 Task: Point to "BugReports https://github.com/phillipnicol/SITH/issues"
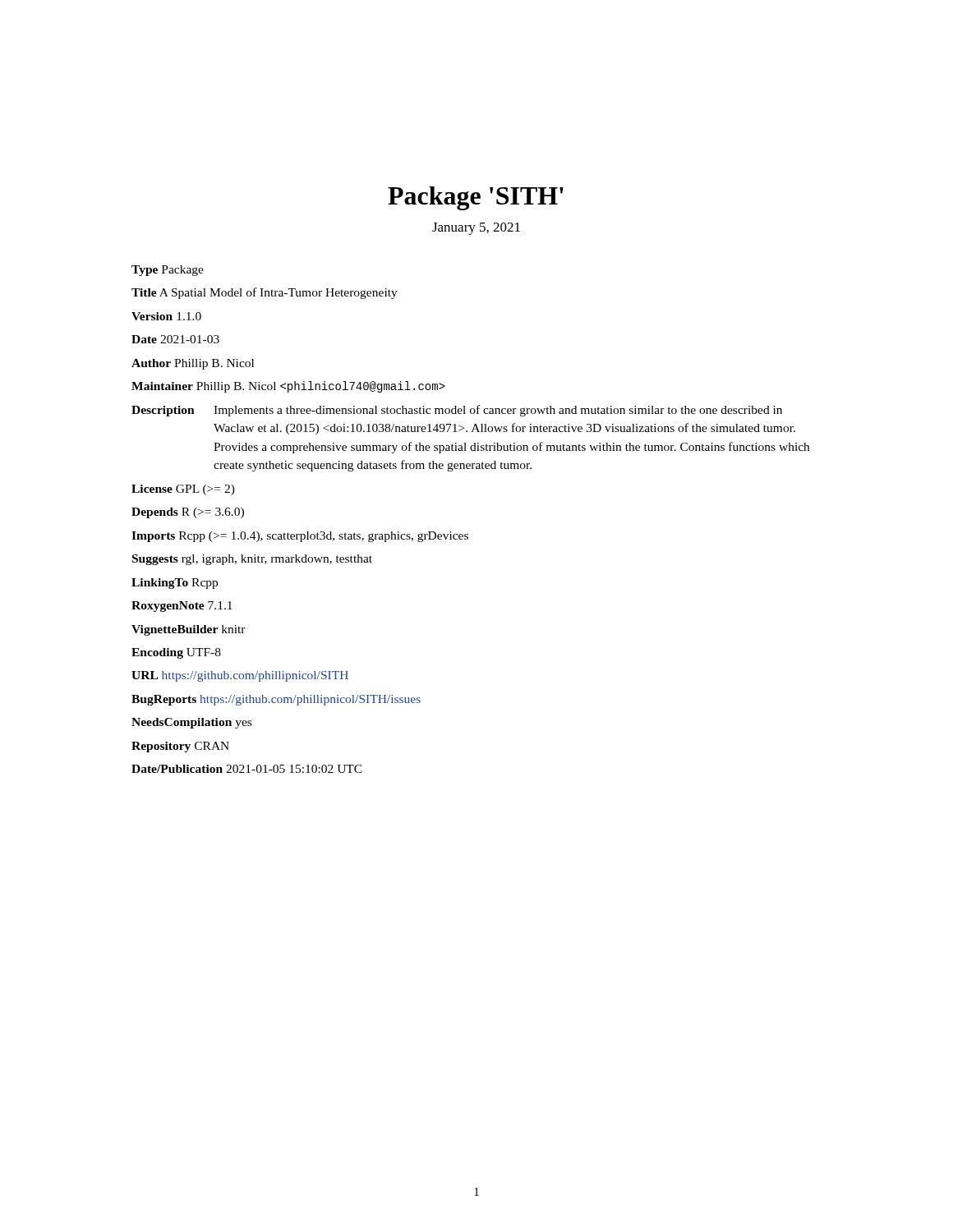[276, 698]
